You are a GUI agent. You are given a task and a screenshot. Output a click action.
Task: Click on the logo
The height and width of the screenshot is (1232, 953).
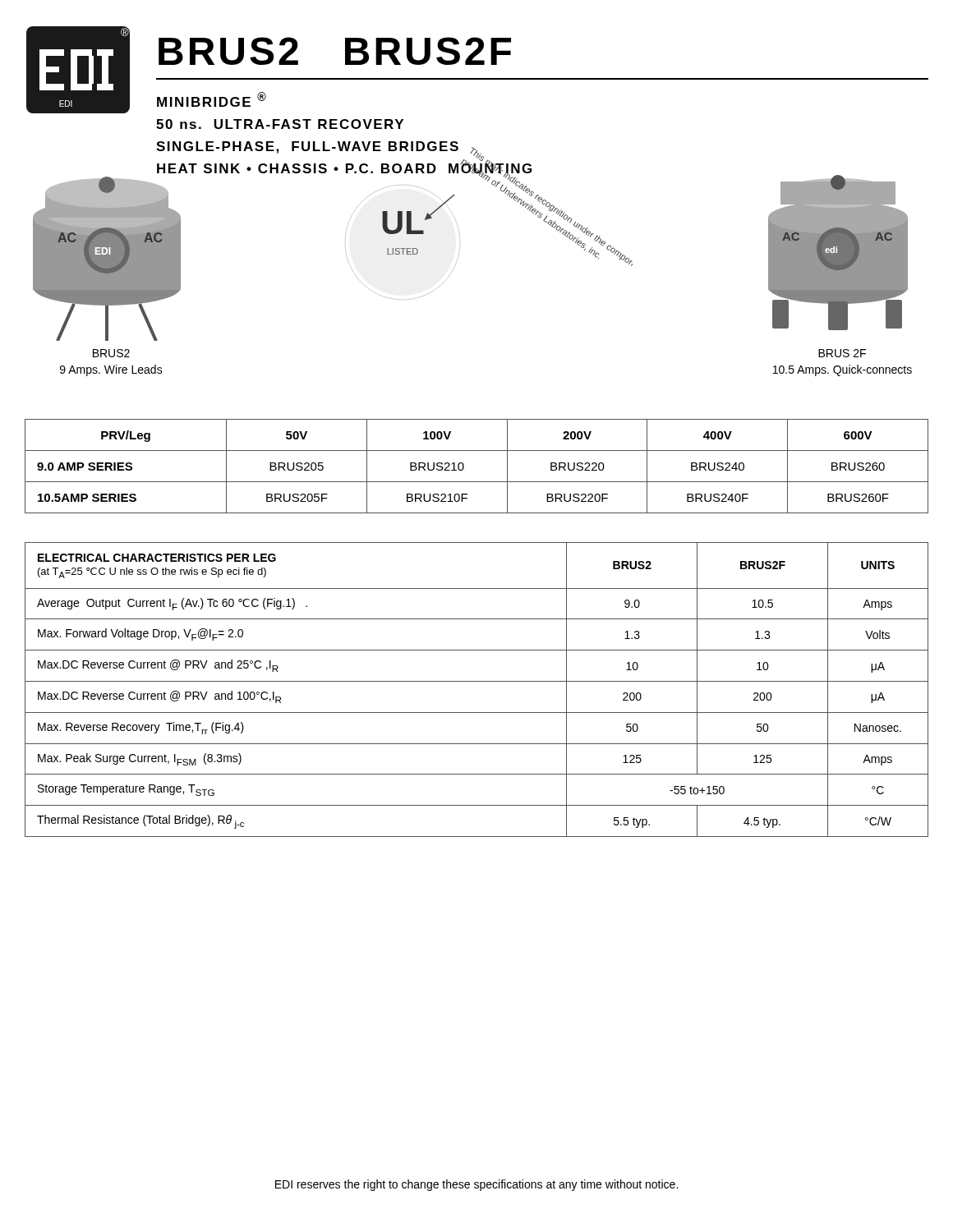pyautogui.click(x=82, y=71)
